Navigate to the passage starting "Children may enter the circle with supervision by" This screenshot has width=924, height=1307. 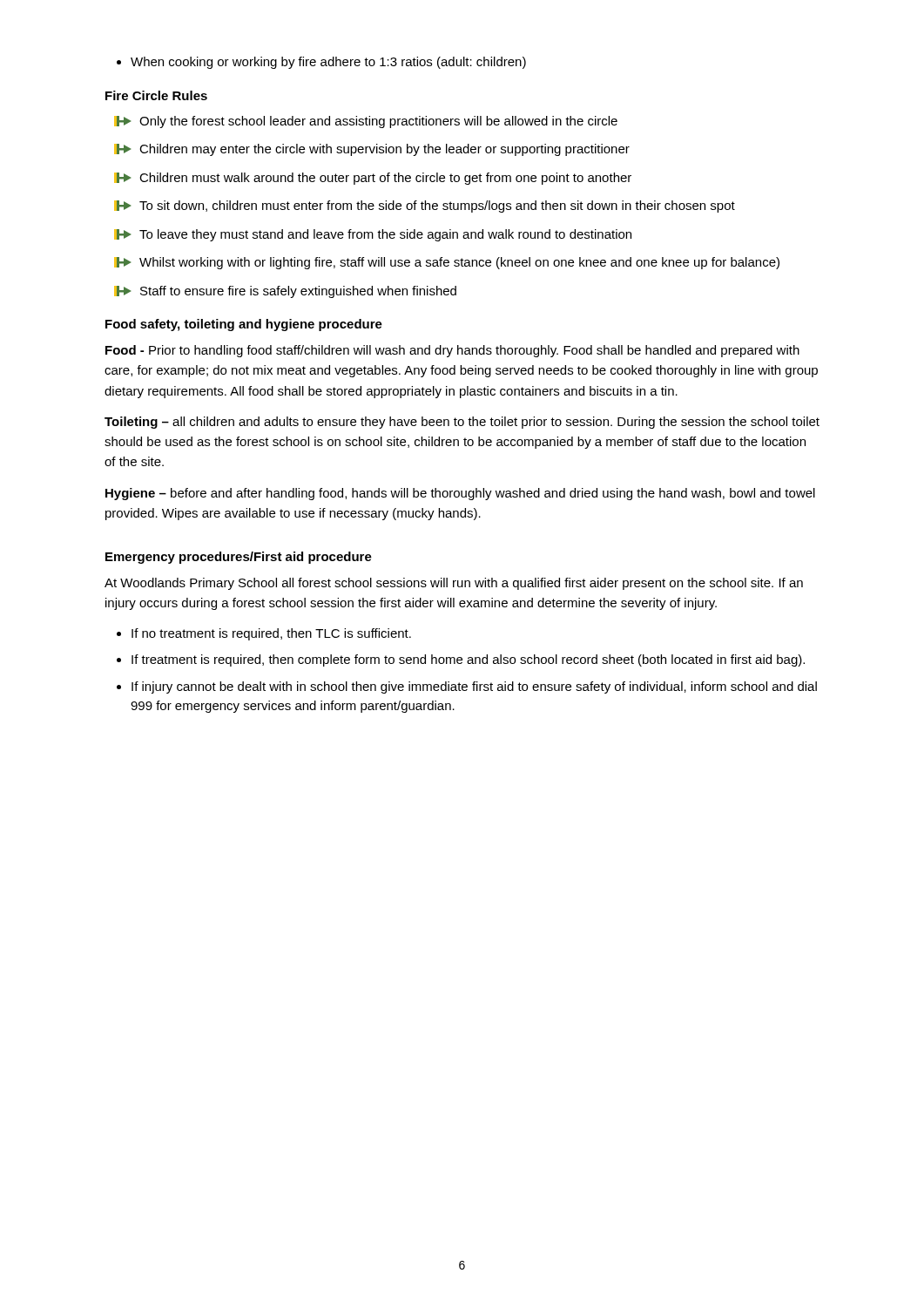point(462,149)
